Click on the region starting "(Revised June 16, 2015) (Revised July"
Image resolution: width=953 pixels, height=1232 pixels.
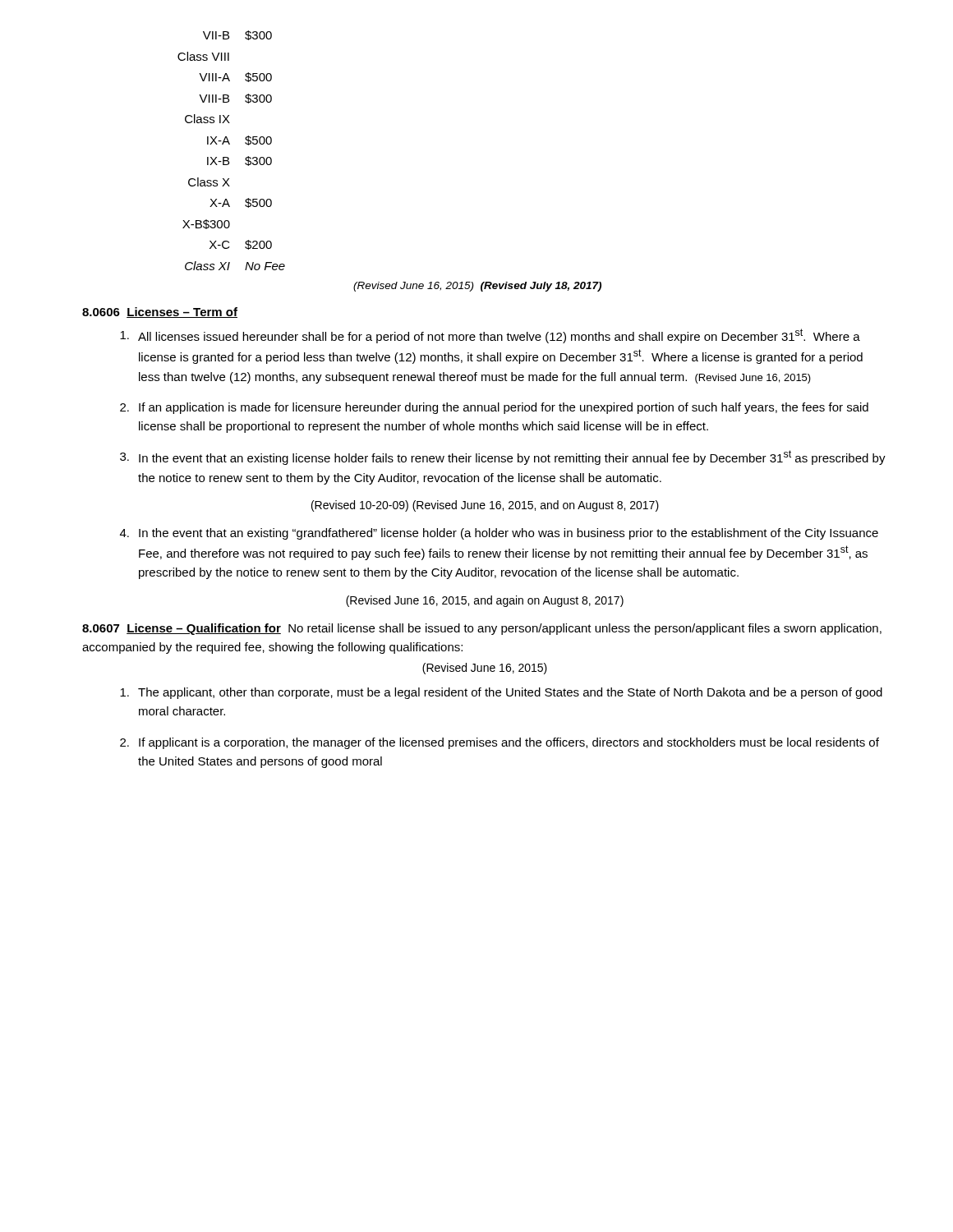click(x=478, y=285)
